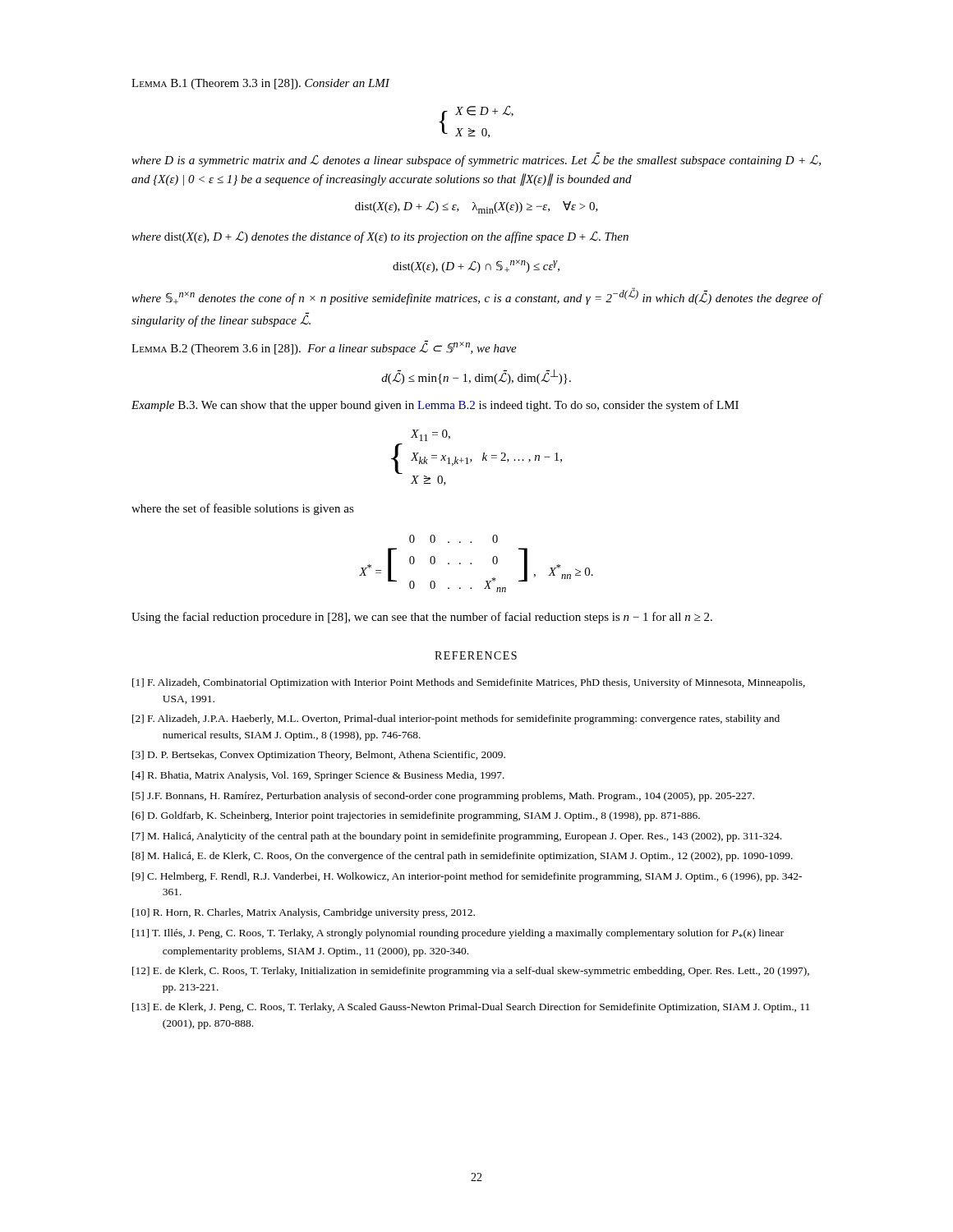Select the list item that reads "[6] D. Goldfarb, K."
This screenshot has width=953, height=1232.
[x=416, y=815]
